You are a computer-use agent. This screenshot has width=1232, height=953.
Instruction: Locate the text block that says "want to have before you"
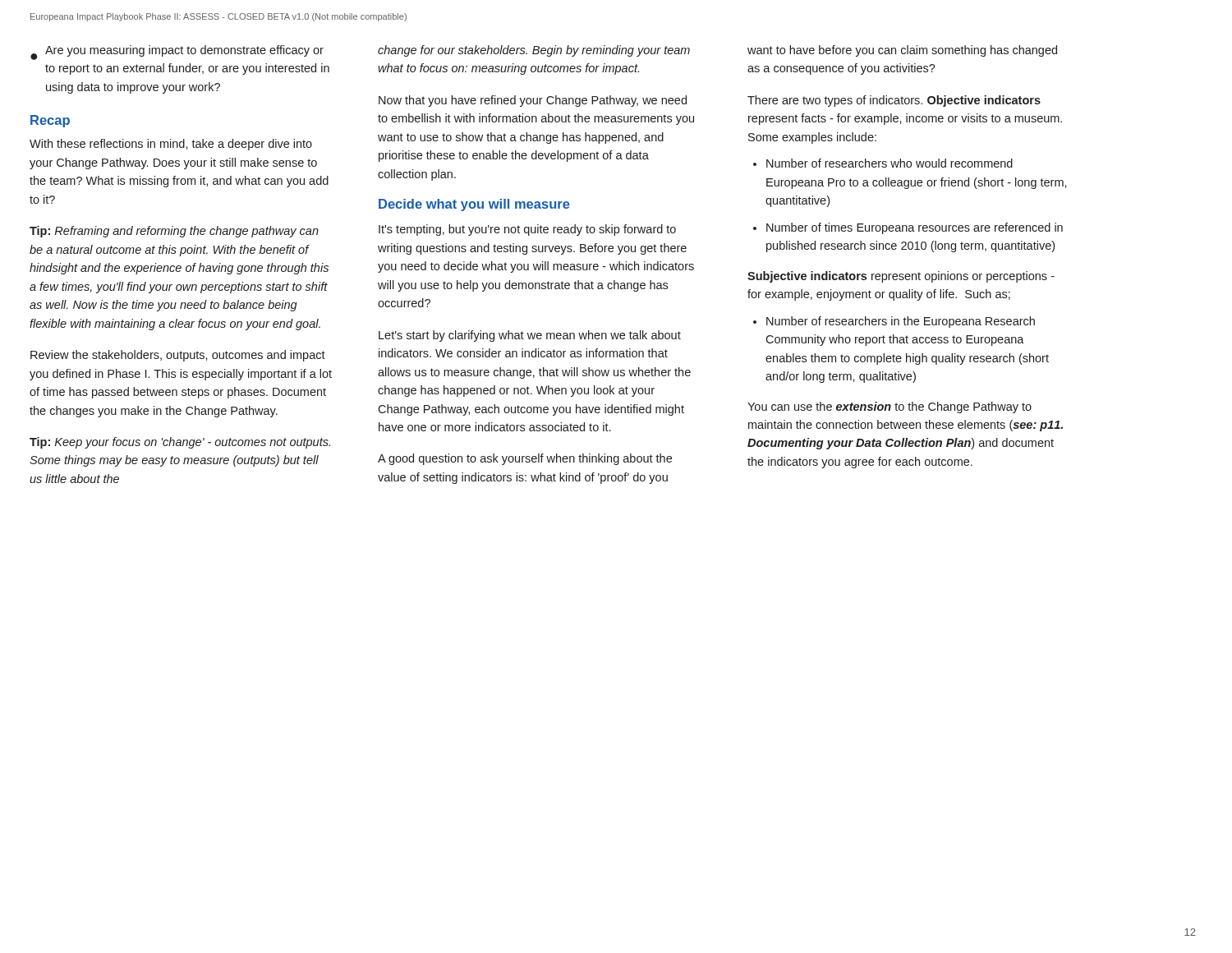tap(903, 59)
